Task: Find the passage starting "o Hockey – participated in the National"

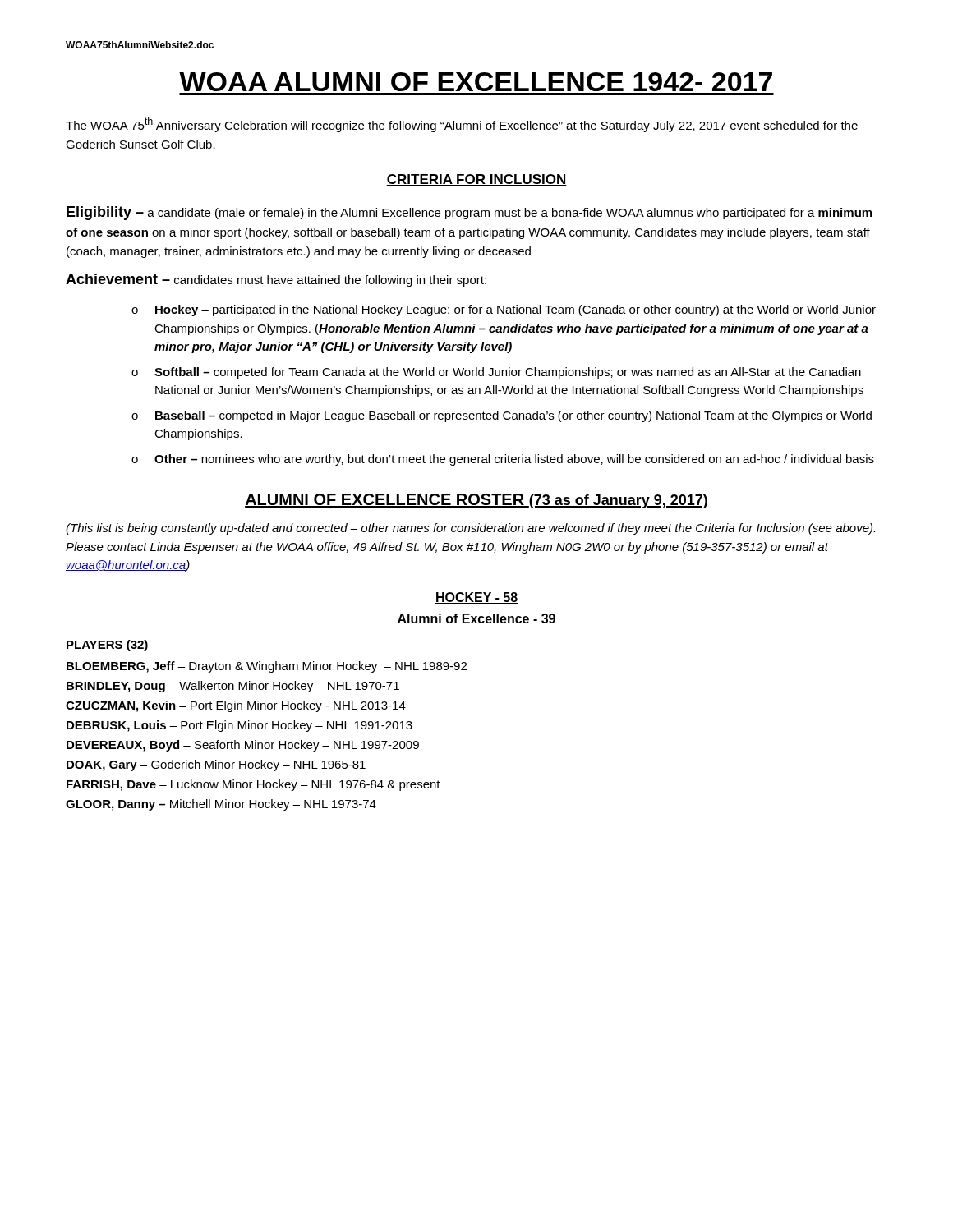Action: (509, 328)
